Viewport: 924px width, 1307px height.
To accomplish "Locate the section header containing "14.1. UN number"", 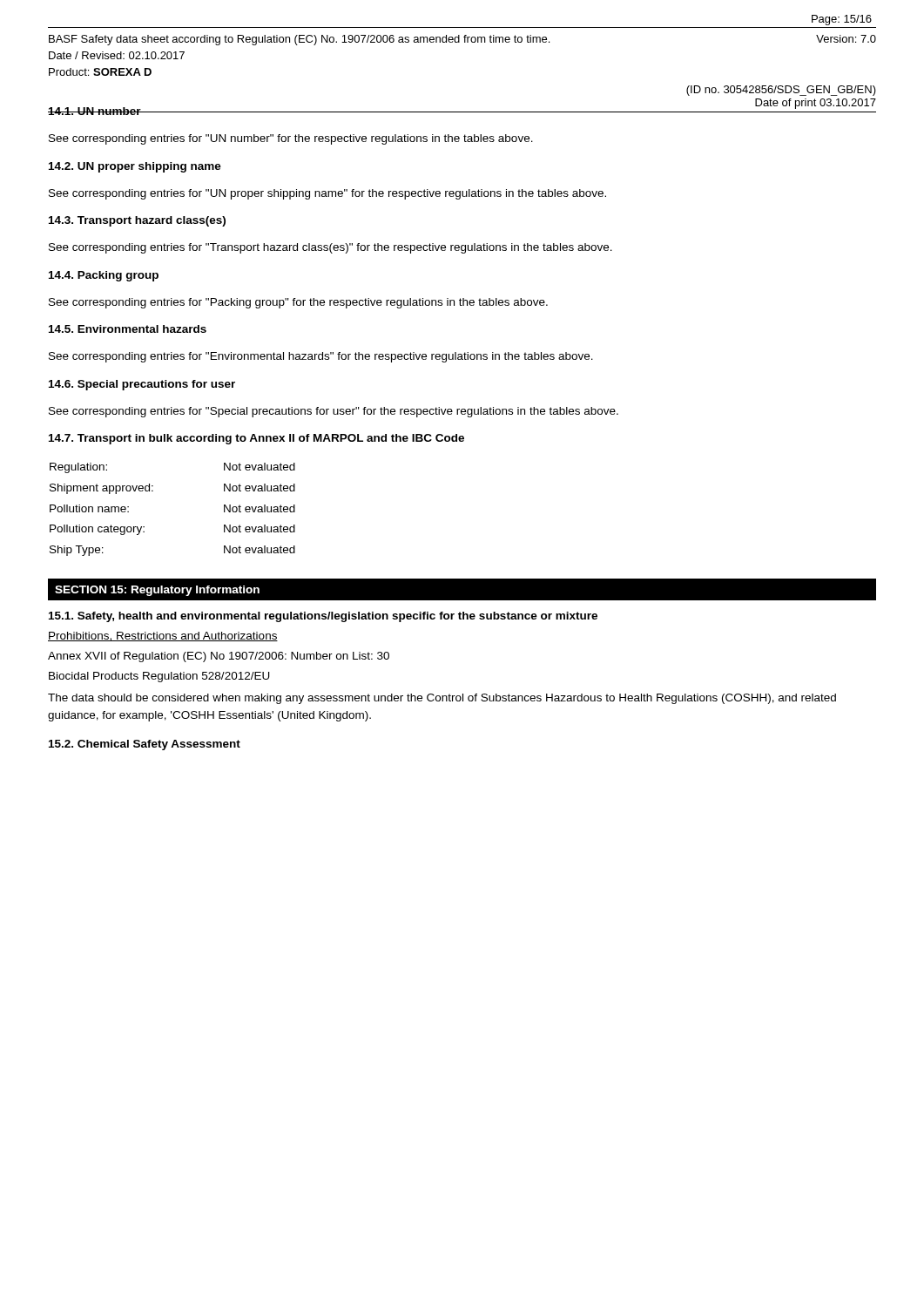I will [x=462, y=111].
